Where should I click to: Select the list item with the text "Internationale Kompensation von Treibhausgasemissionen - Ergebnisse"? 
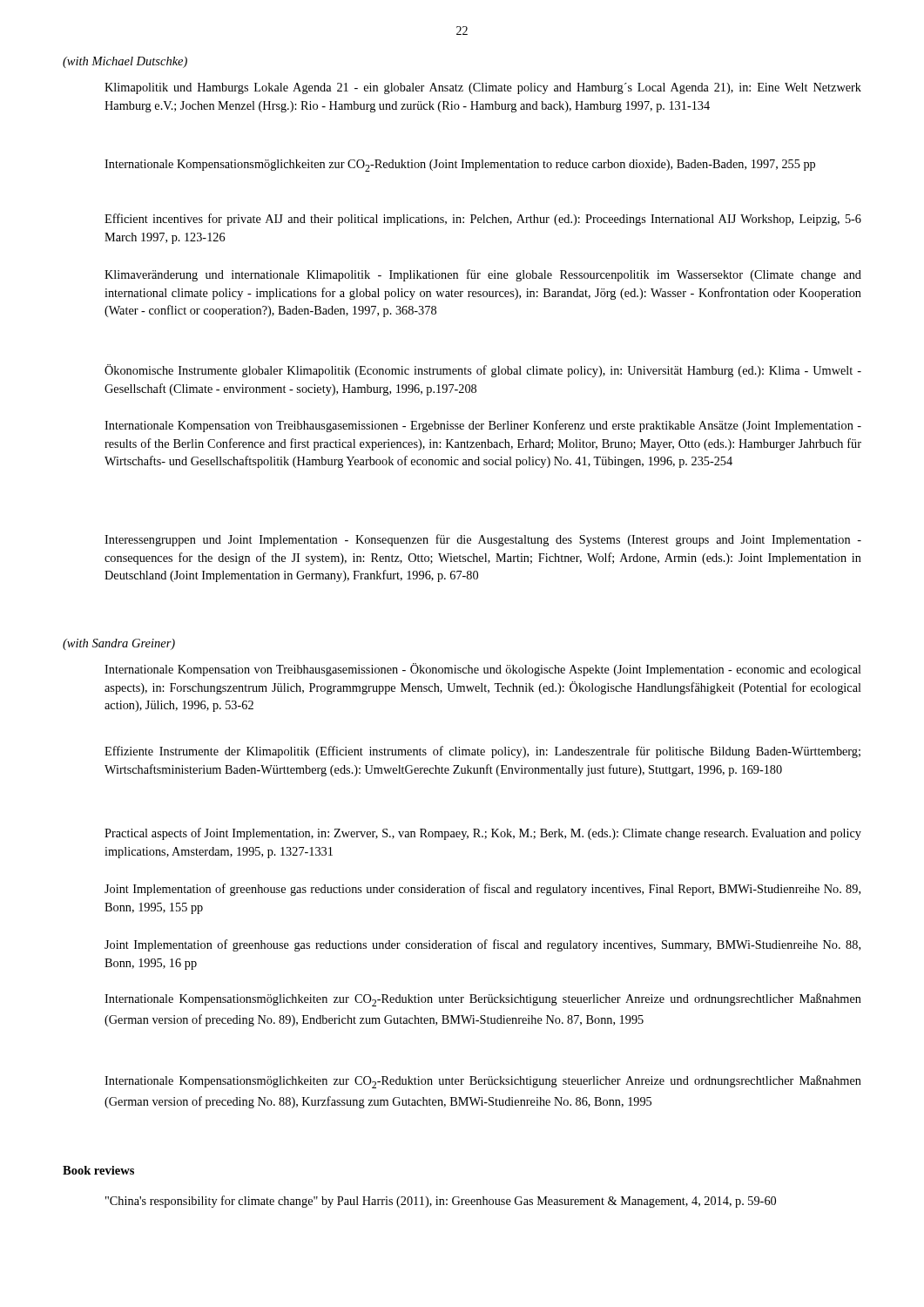tap(483, 443)
